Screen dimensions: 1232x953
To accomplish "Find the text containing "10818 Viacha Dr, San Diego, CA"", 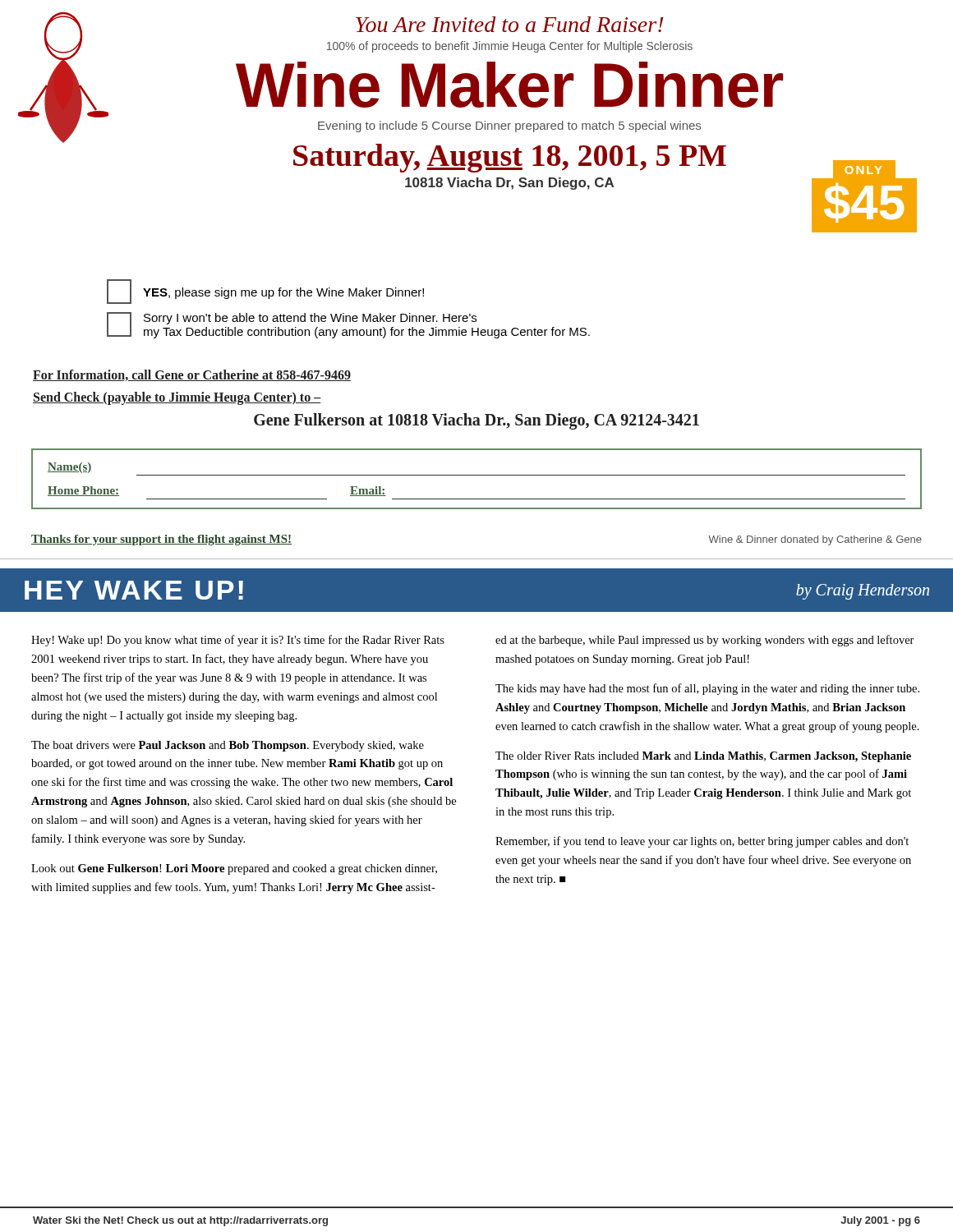I will (509, 183).
